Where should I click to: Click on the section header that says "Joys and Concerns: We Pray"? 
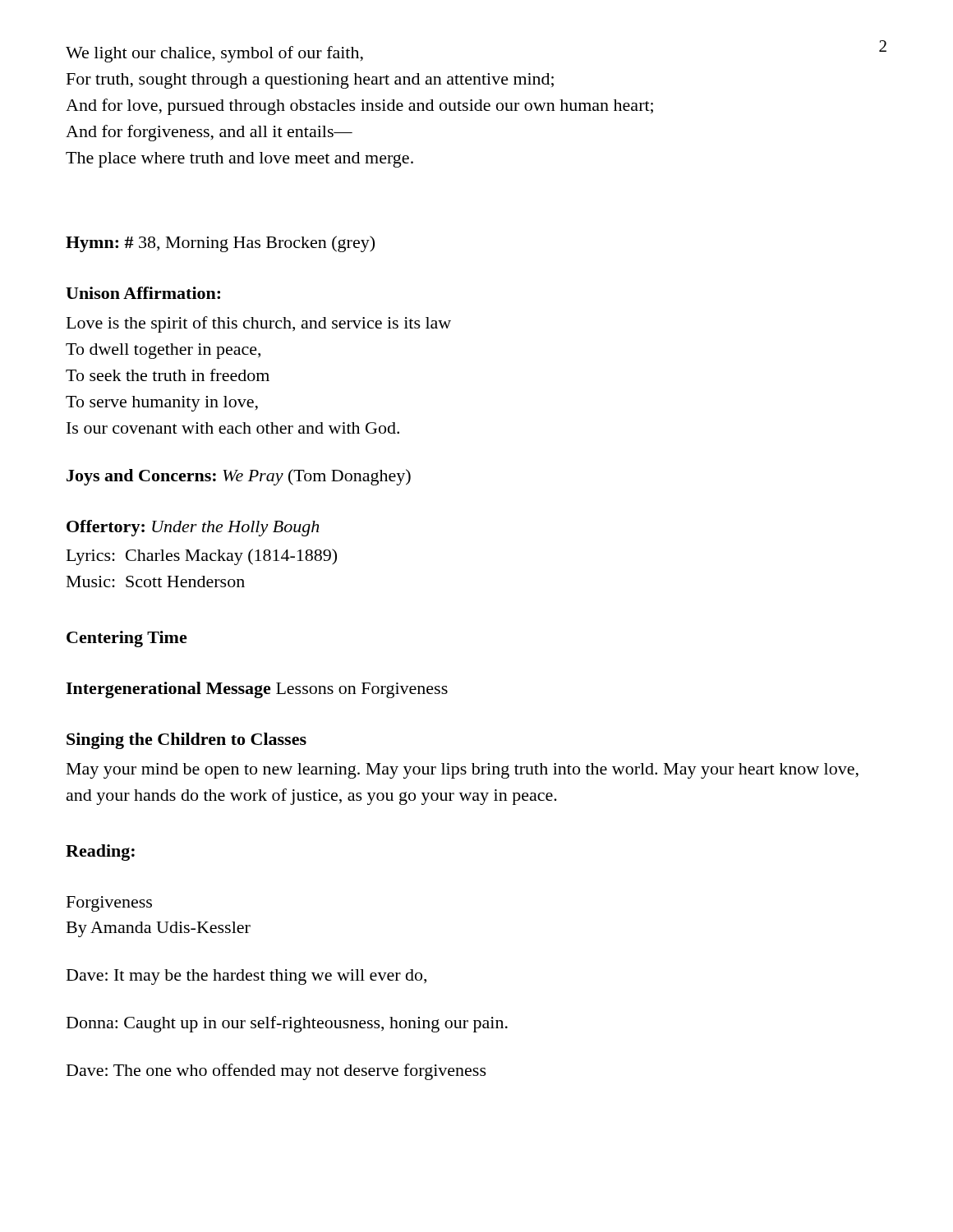pyautogui.click(x=238, y=475)
